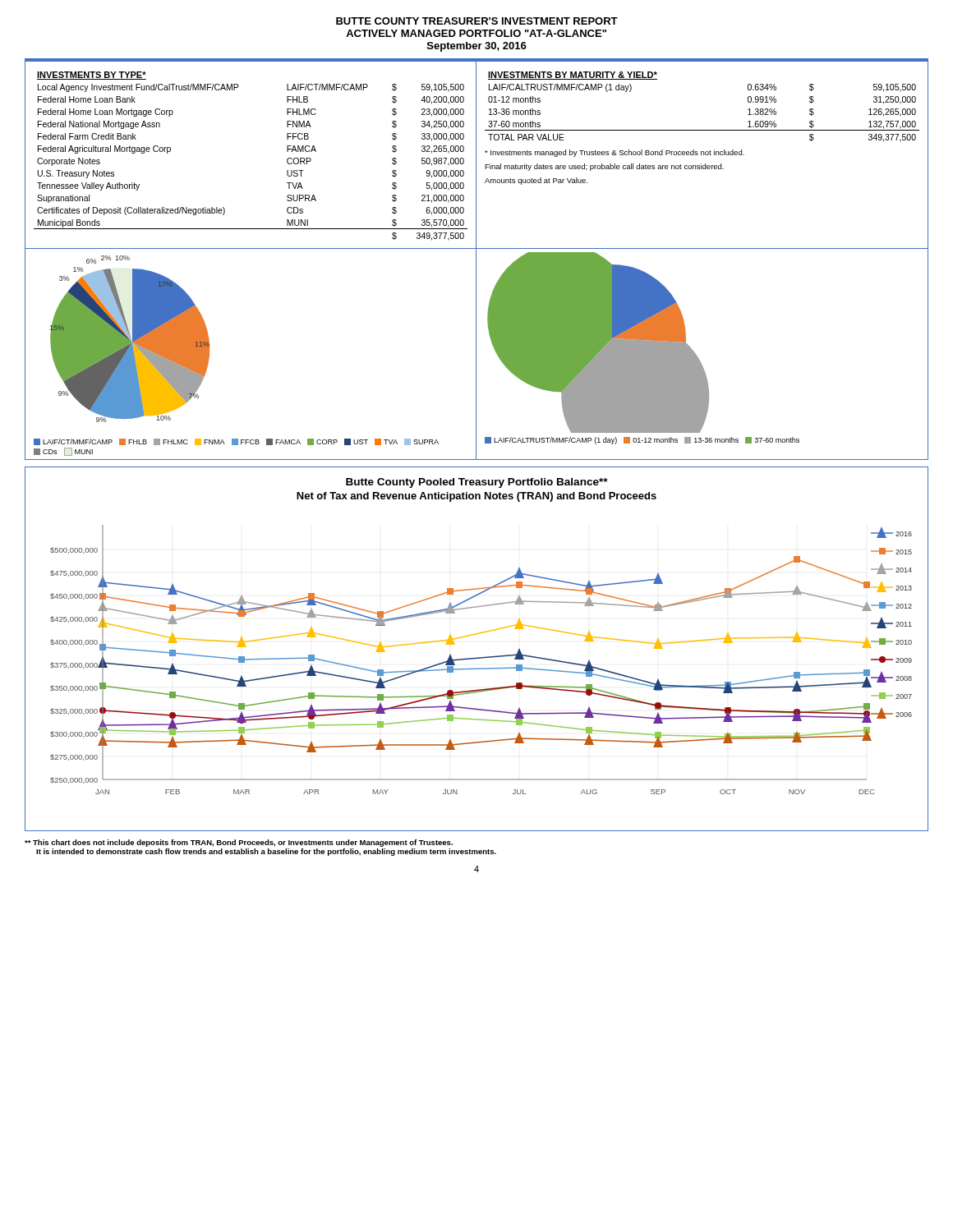Click on the region starting "Amounts quoted at Par Value."
Image resolution: width=953 pixels, height=1232 pixels.
click(x=536, y=180)
